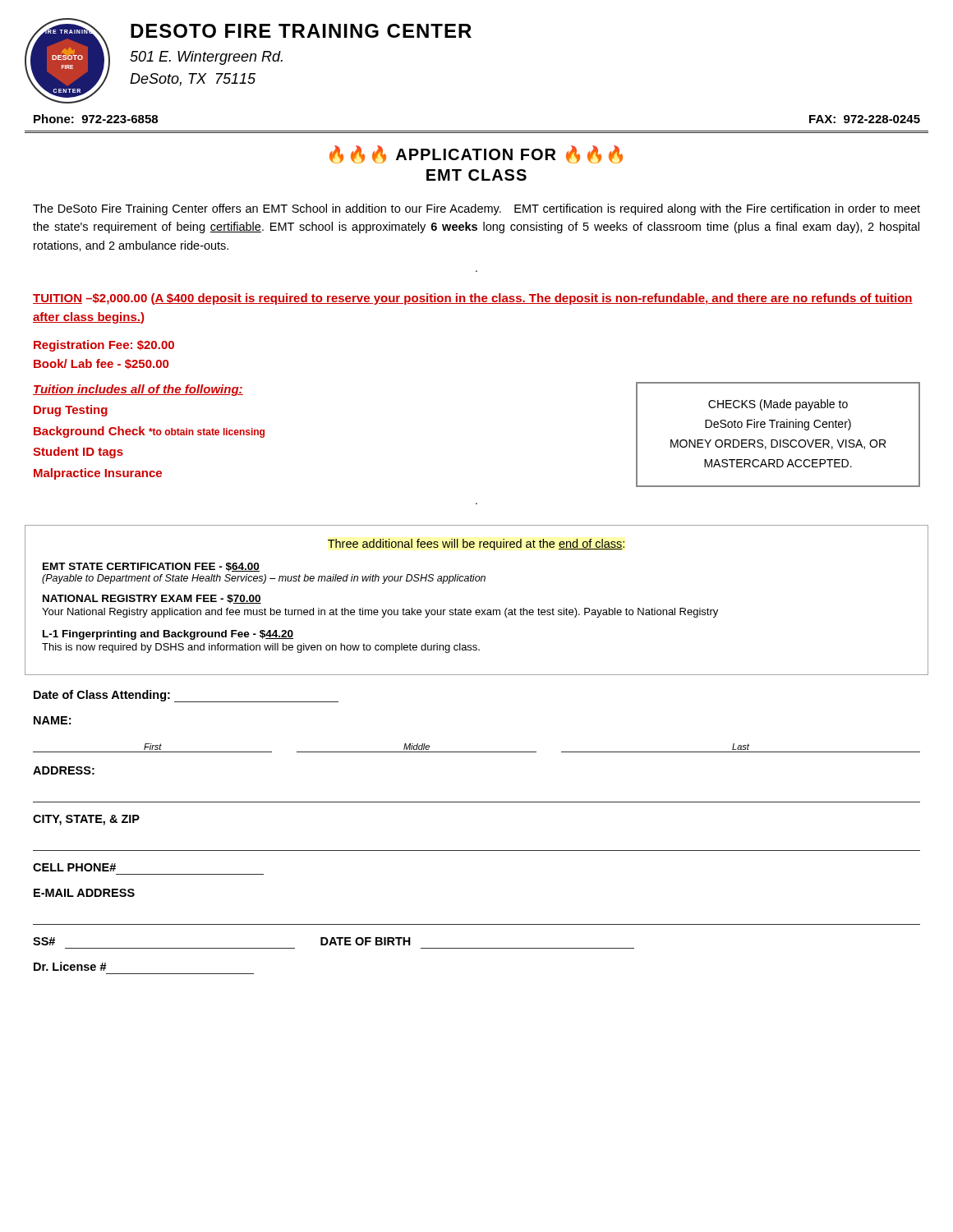
Task: Point to the title beginning "DESOTO FIRE TRAINING CENTER 501"
Action: pos(301,31)
